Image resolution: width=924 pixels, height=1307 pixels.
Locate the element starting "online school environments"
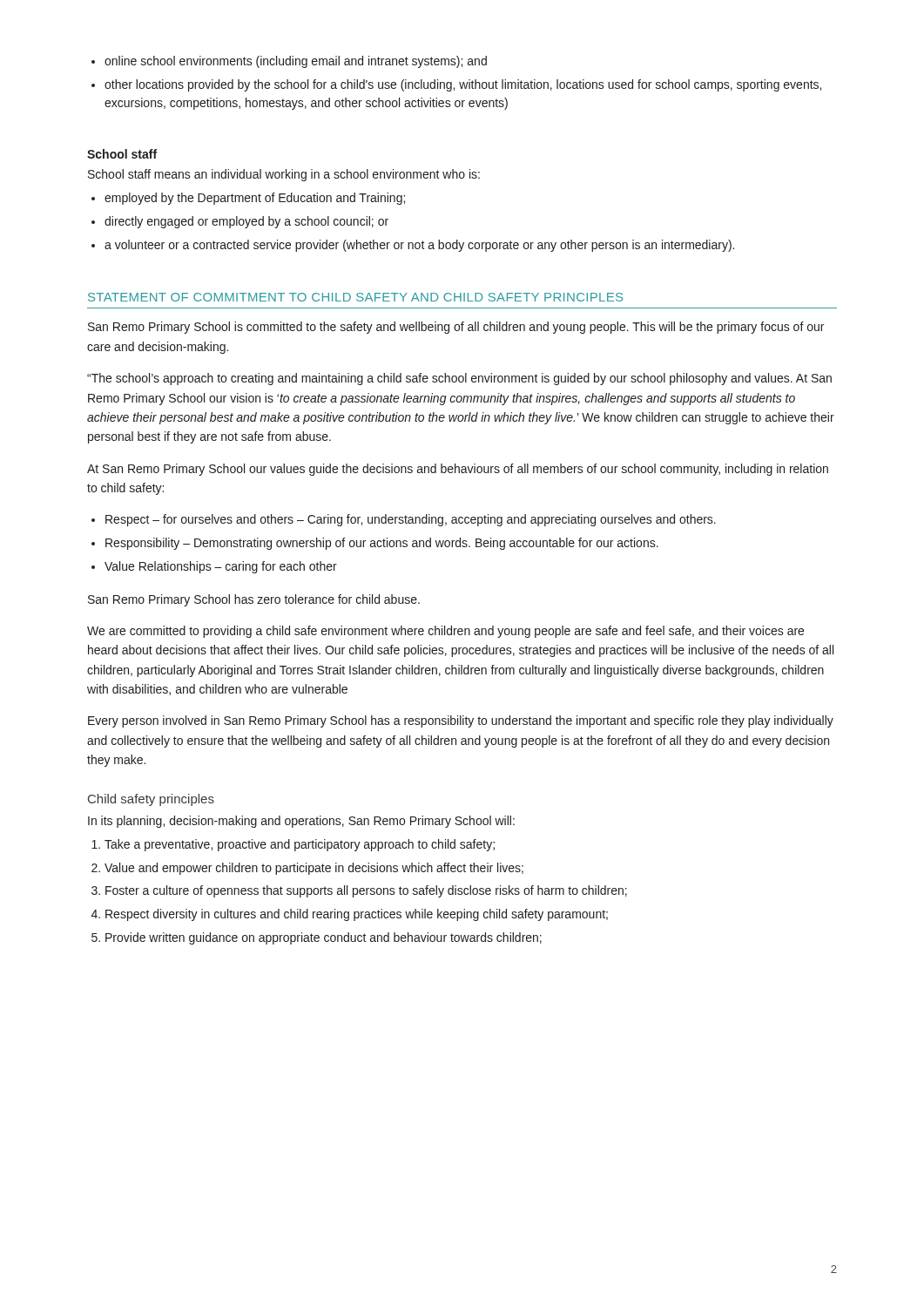click(x=471, y=61)
